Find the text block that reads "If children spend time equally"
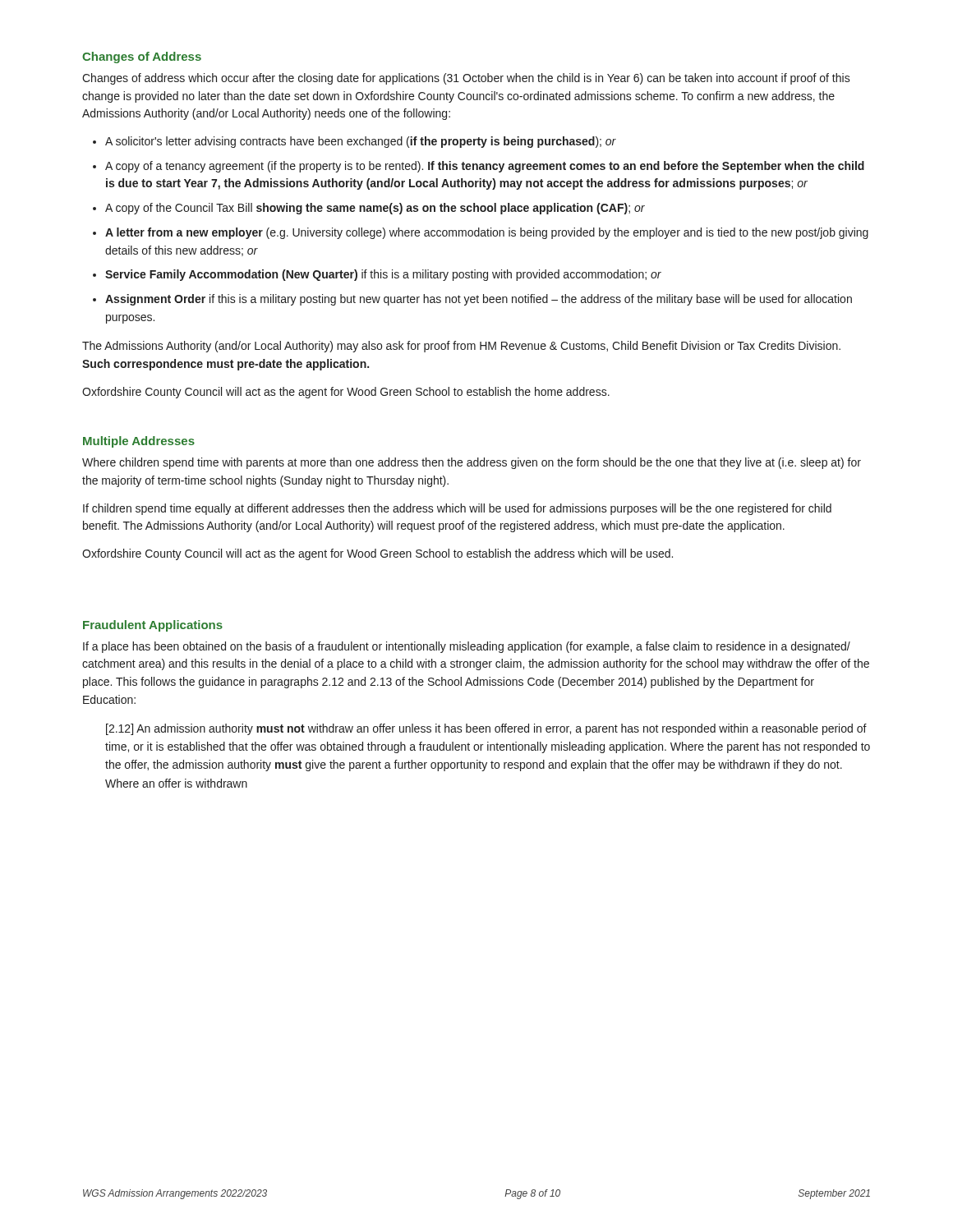The width and height of the screenshot is (953, 1232). (457, 517)
